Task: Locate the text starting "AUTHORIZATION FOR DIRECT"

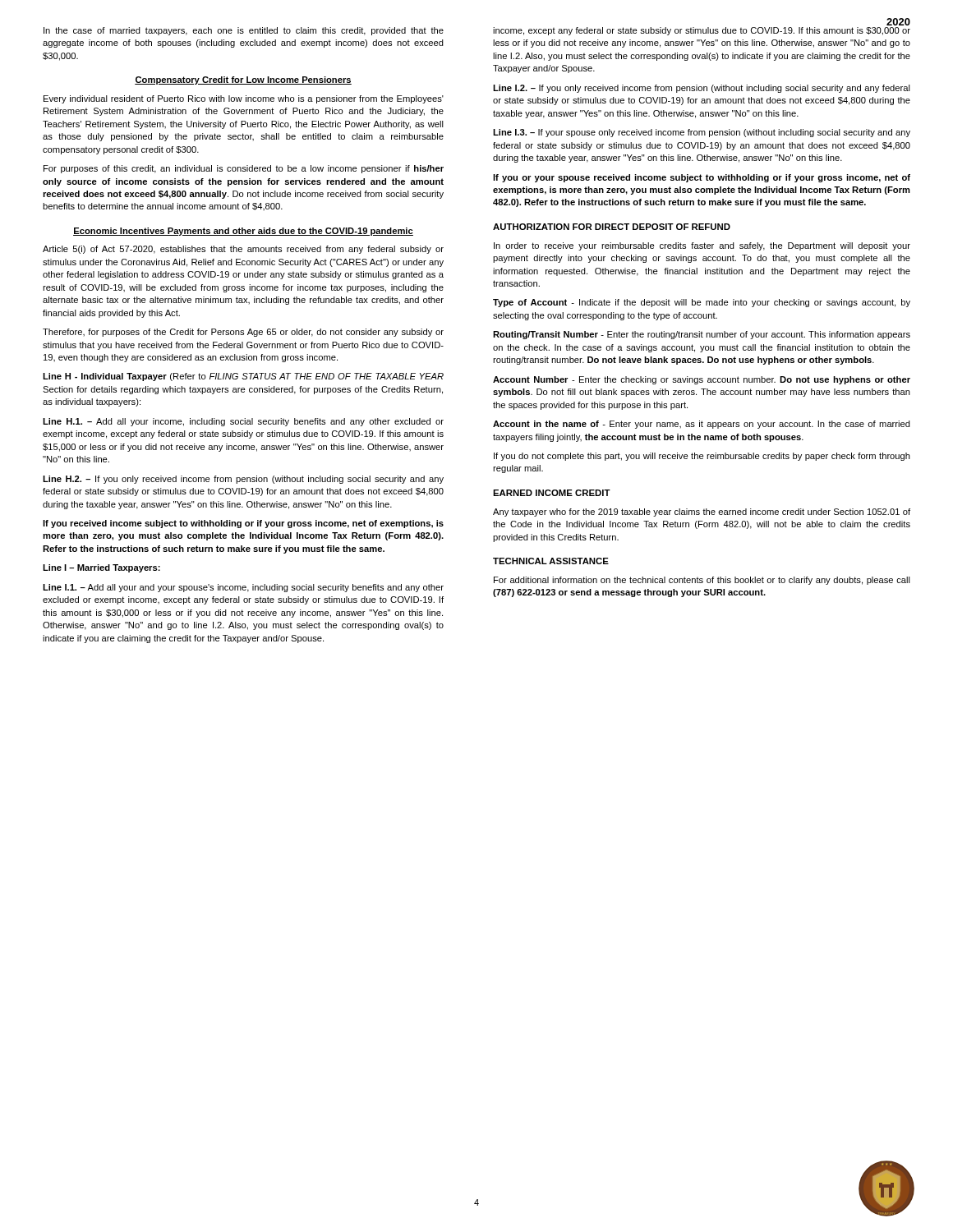Action: 612,227
